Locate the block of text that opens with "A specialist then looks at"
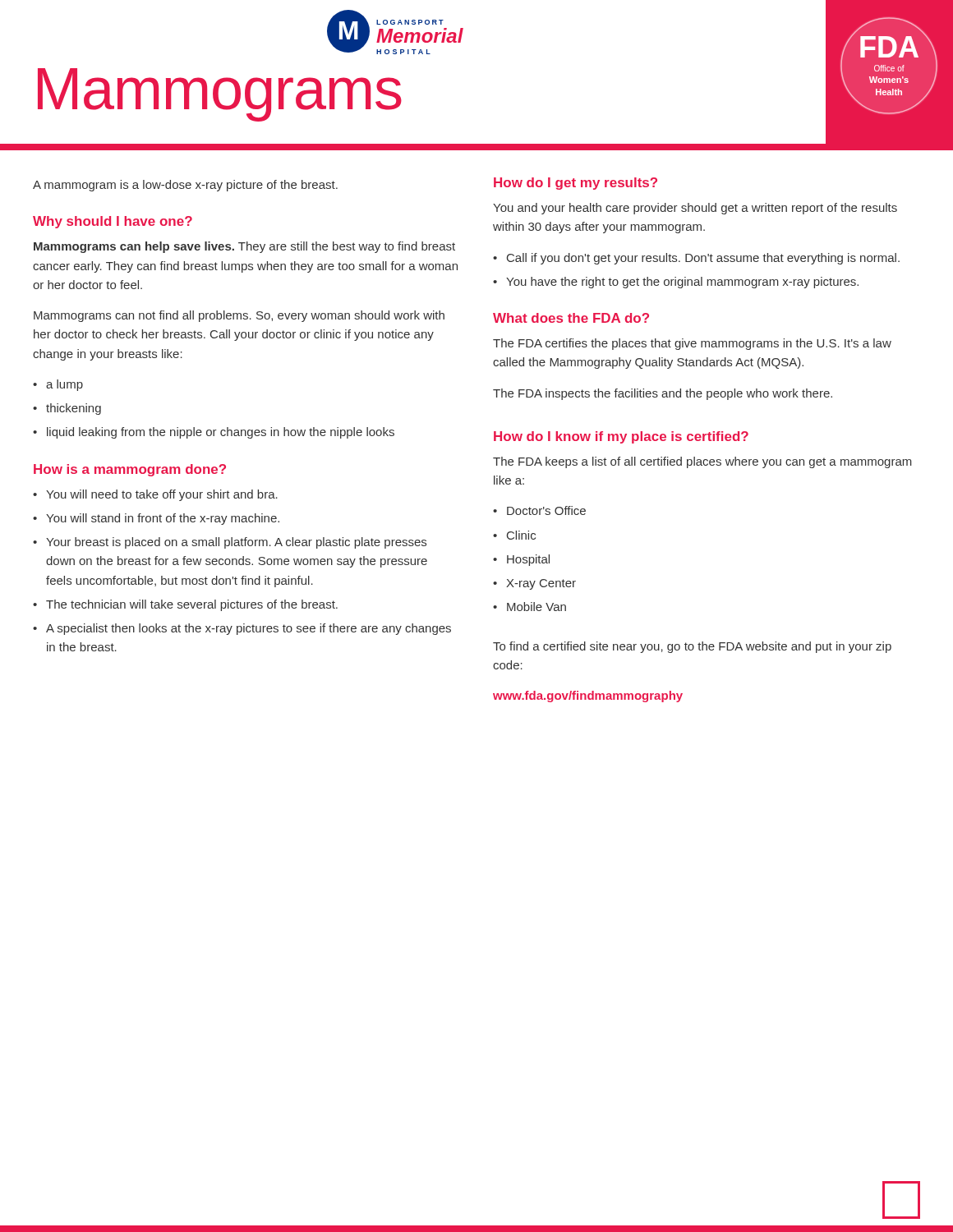953x1232 pixels. (x=249, y=637)
